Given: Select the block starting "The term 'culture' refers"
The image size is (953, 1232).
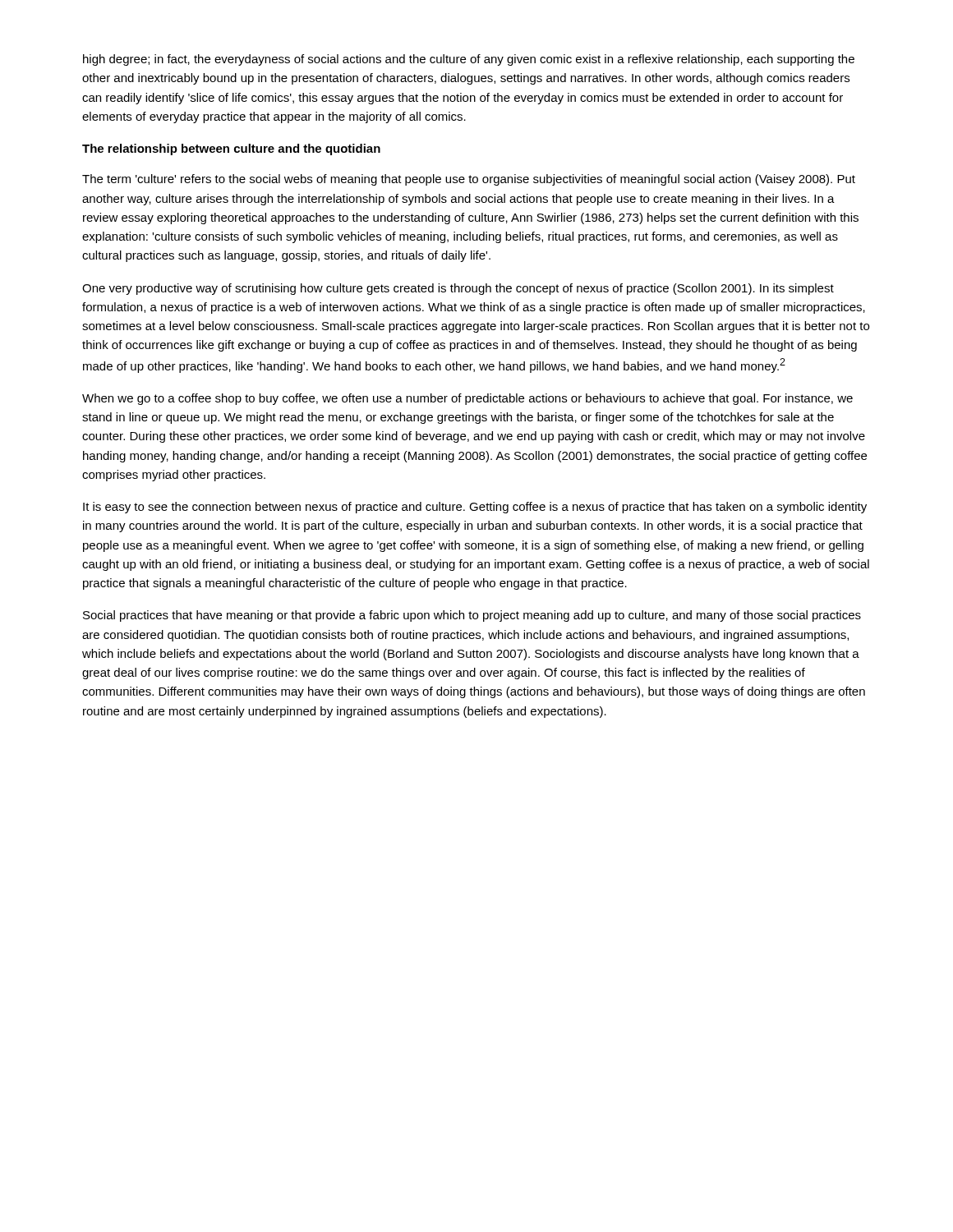Looking at the screenshot, I should pyautogui.click(x=471, y=217).
